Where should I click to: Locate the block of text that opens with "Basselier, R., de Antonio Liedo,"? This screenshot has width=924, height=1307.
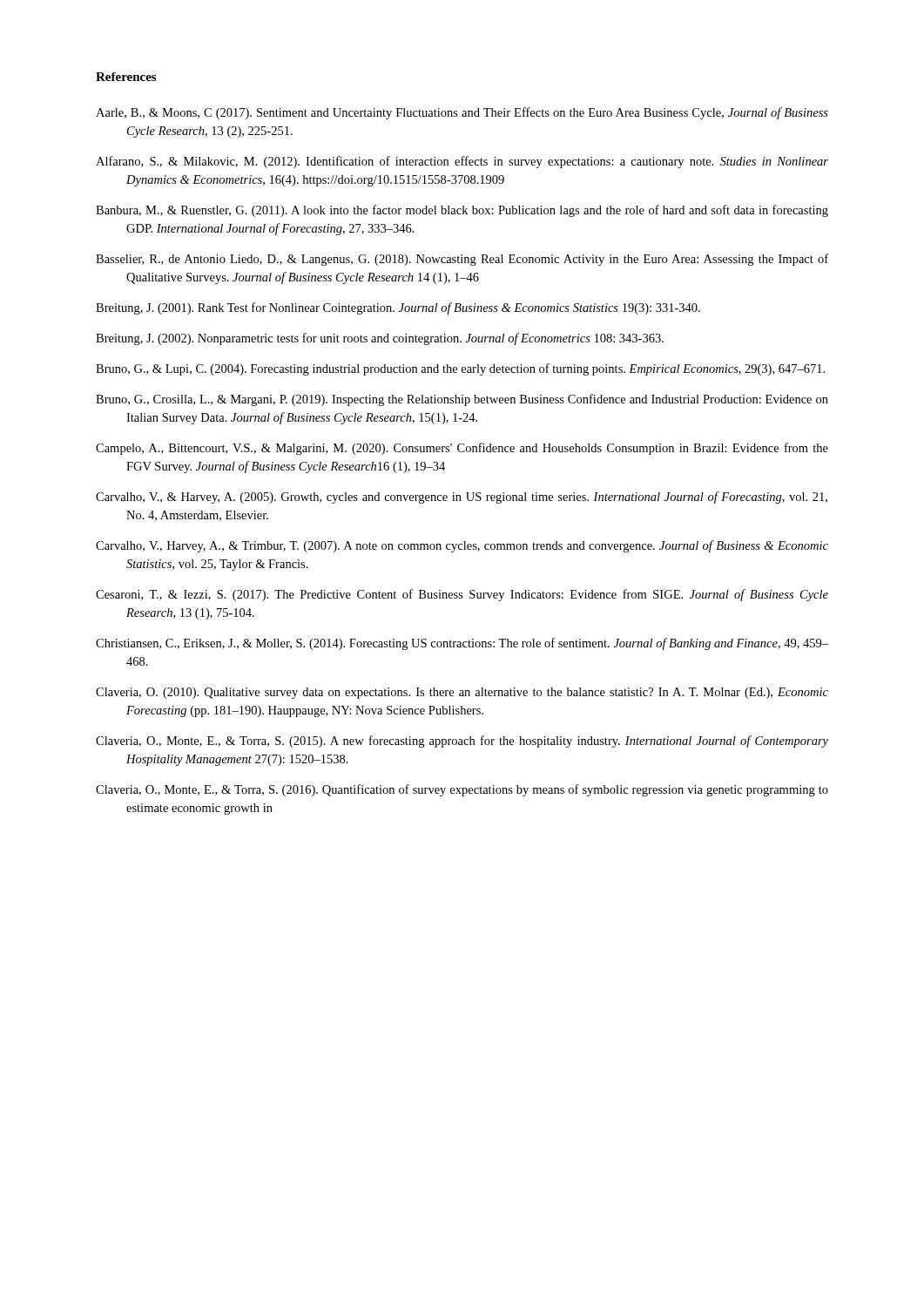tap(462, 268)
